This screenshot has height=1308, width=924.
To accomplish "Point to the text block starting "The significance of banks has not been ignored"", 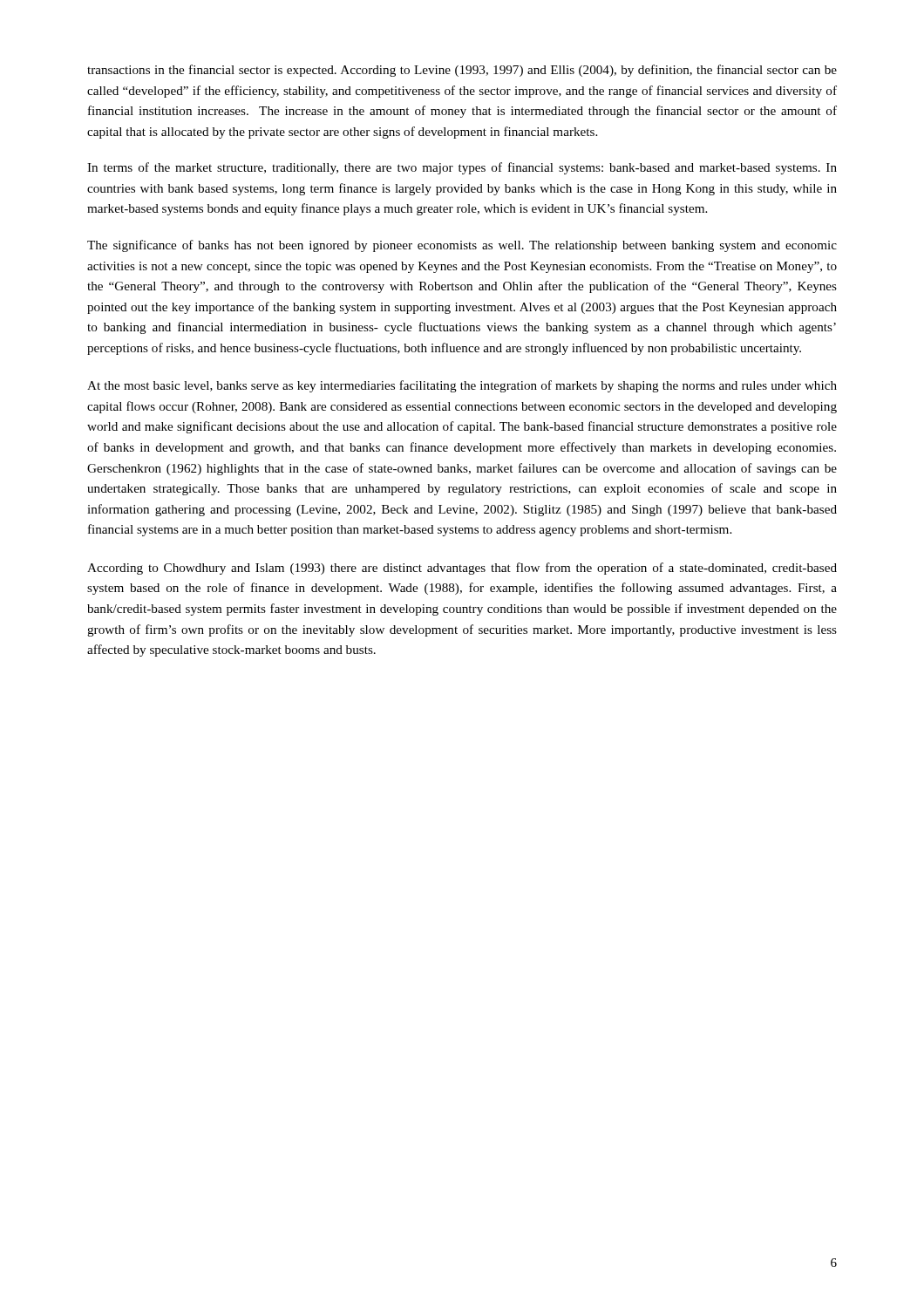I will pyautogui.click(x=462, y=296).
